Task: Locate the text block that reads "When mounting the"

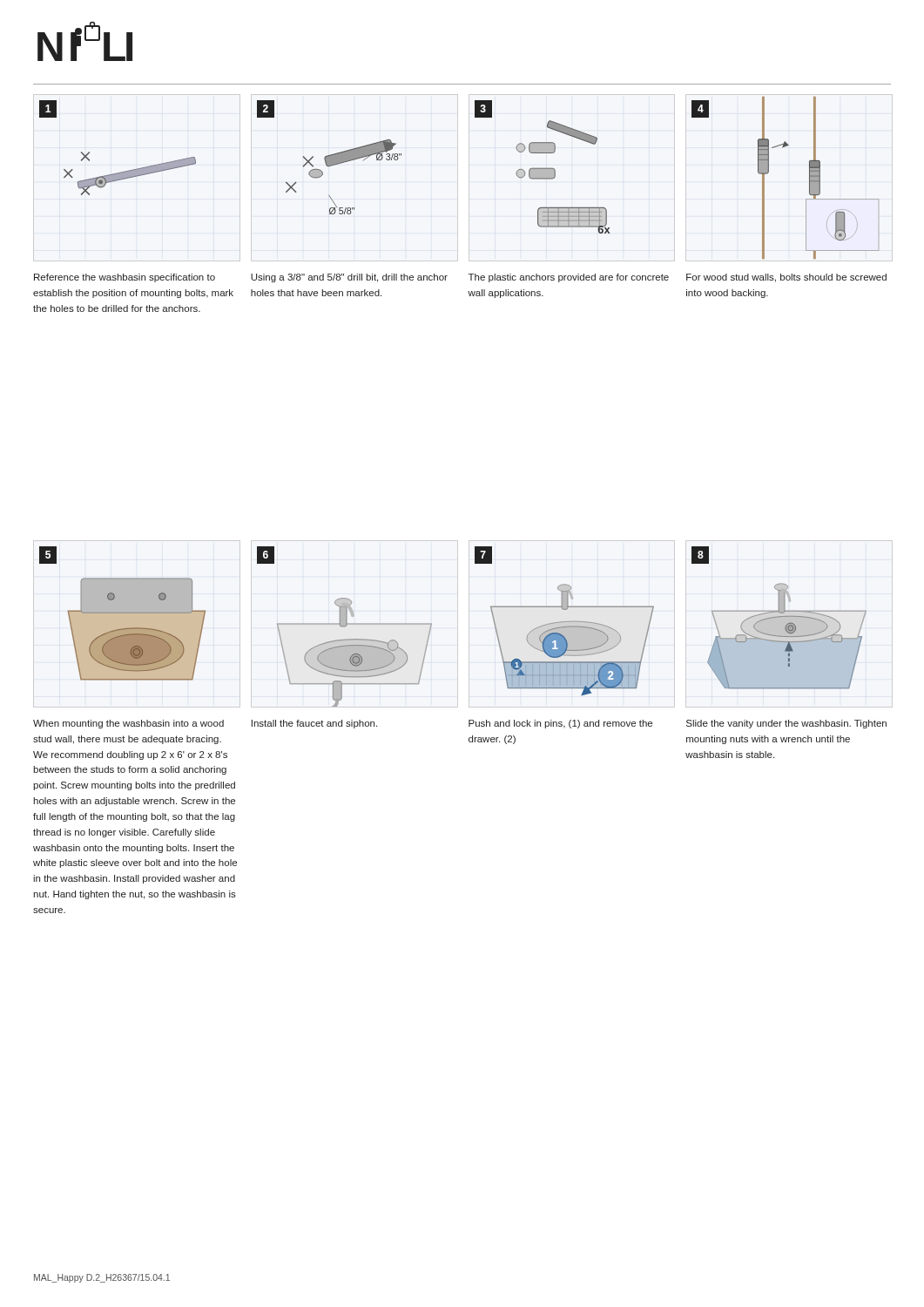Action: click(135, 816)
